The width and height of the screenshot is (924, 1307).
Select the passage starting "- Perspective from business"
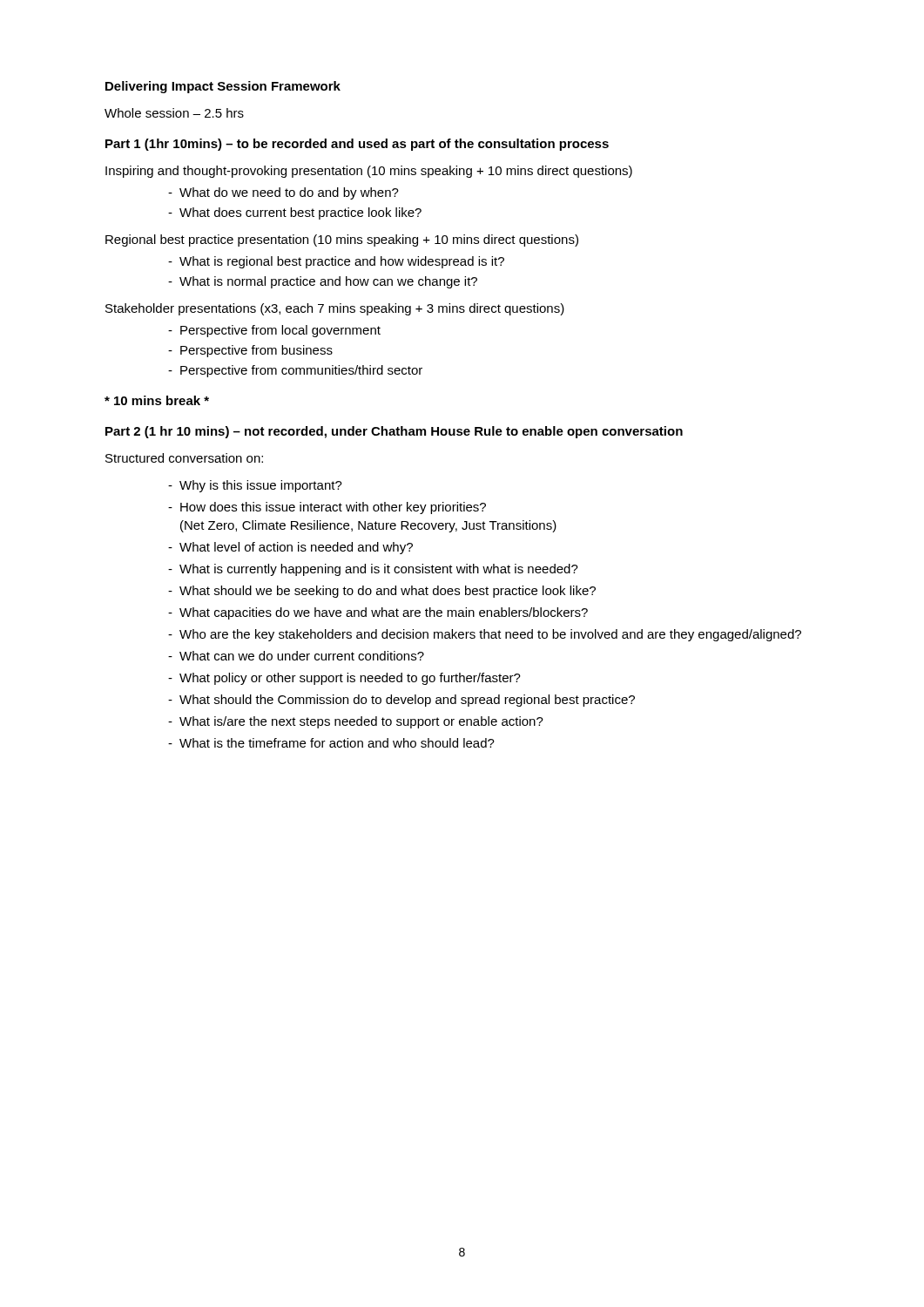250,351
